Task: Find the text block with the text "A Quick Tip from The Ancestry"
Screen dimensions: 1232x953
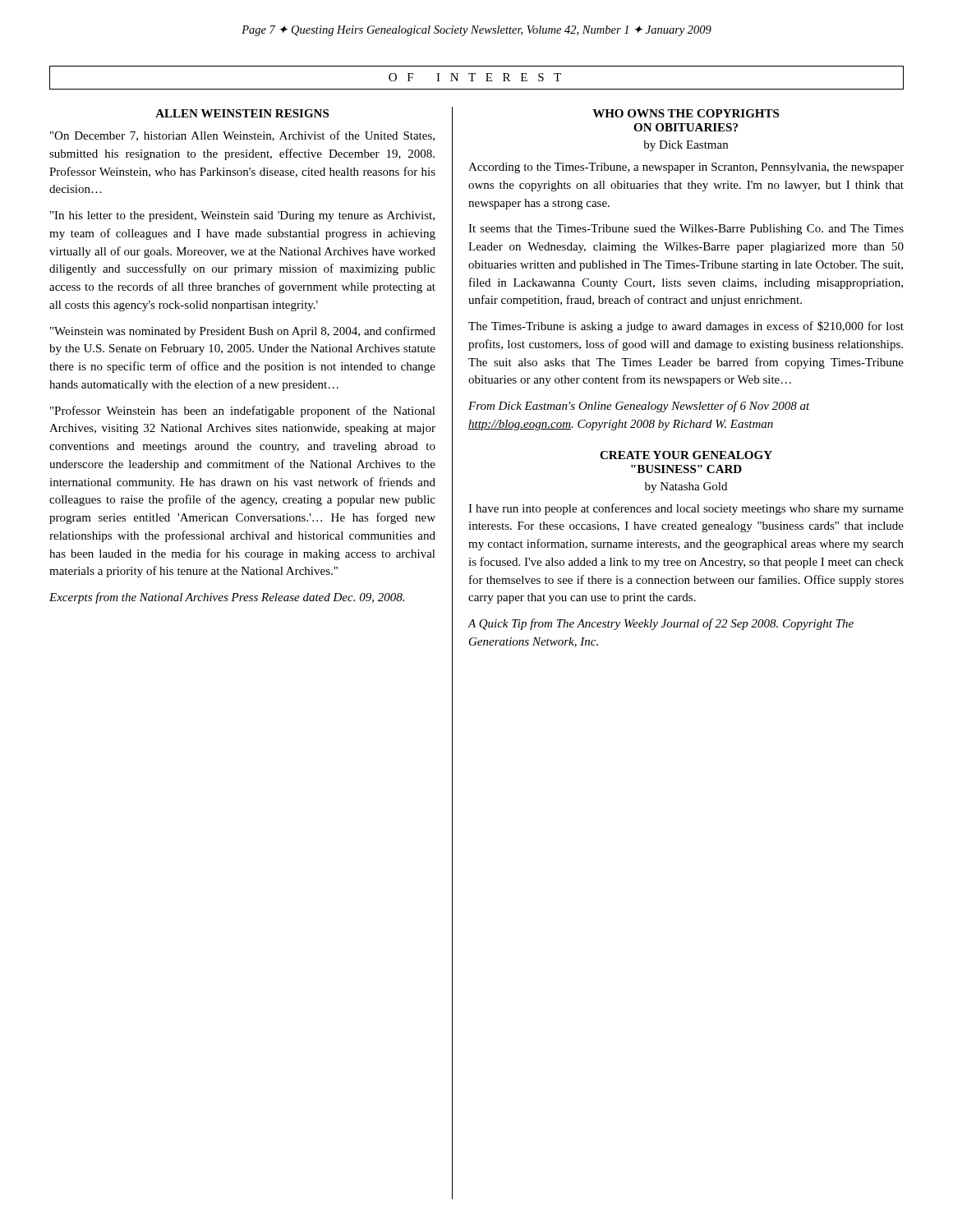Action: (x=686, y=633)
